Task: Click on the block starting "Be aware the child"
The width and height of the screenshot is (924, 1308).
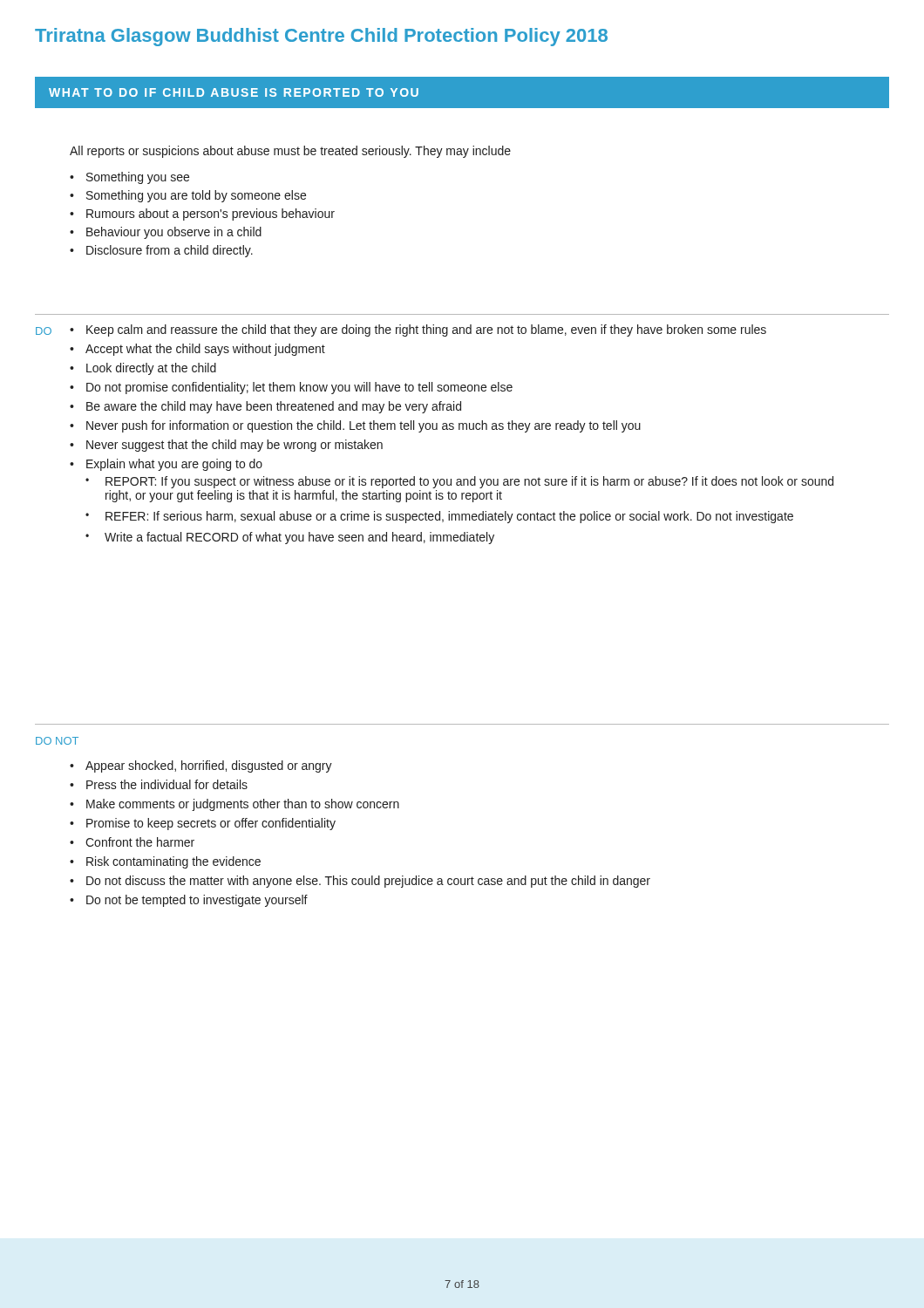Action: pyautogui.click(x=274, y=406)
